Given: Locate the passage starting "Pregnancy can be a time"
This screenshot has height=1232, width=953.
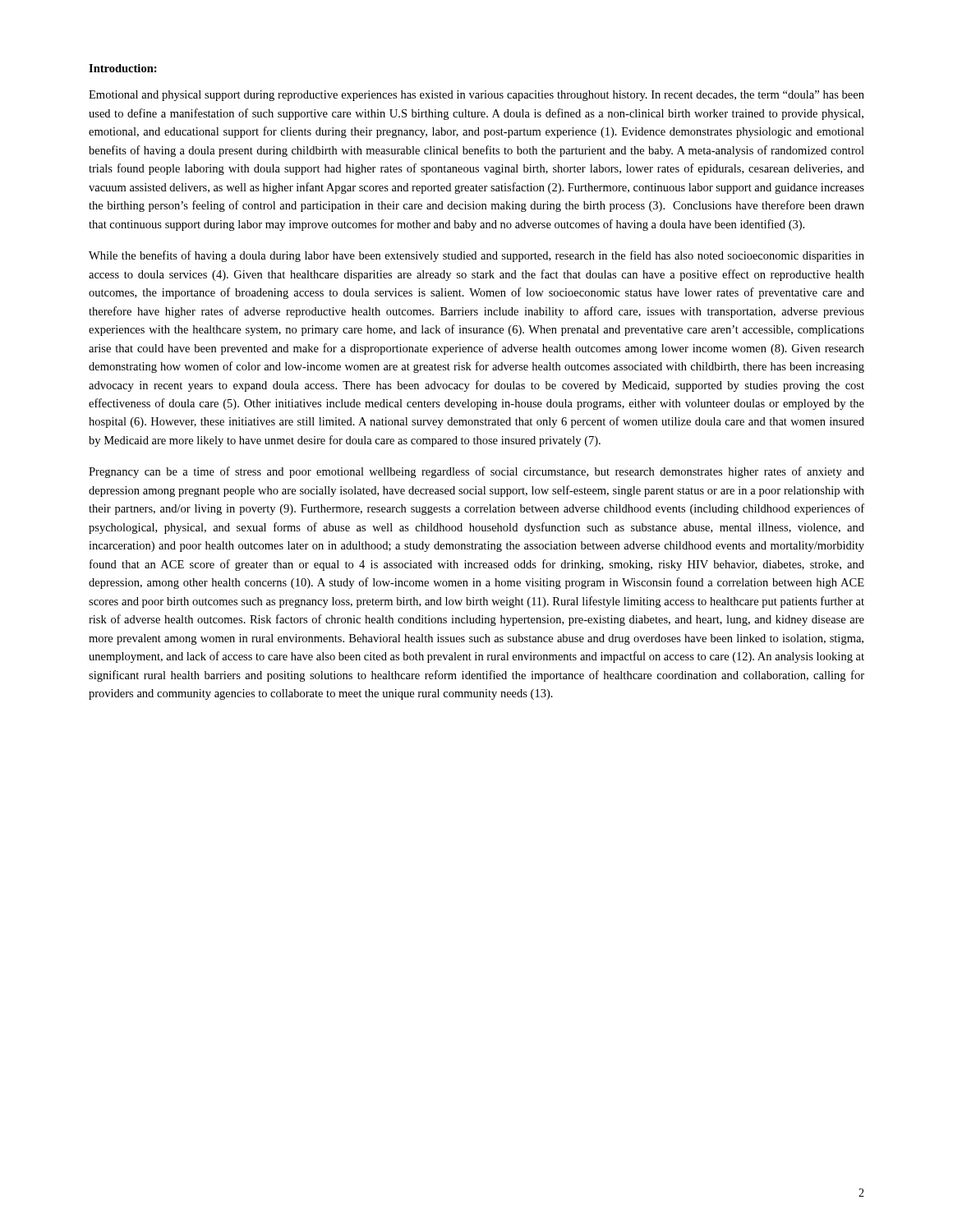Looking at the screenshot, I should coord(476,582).
